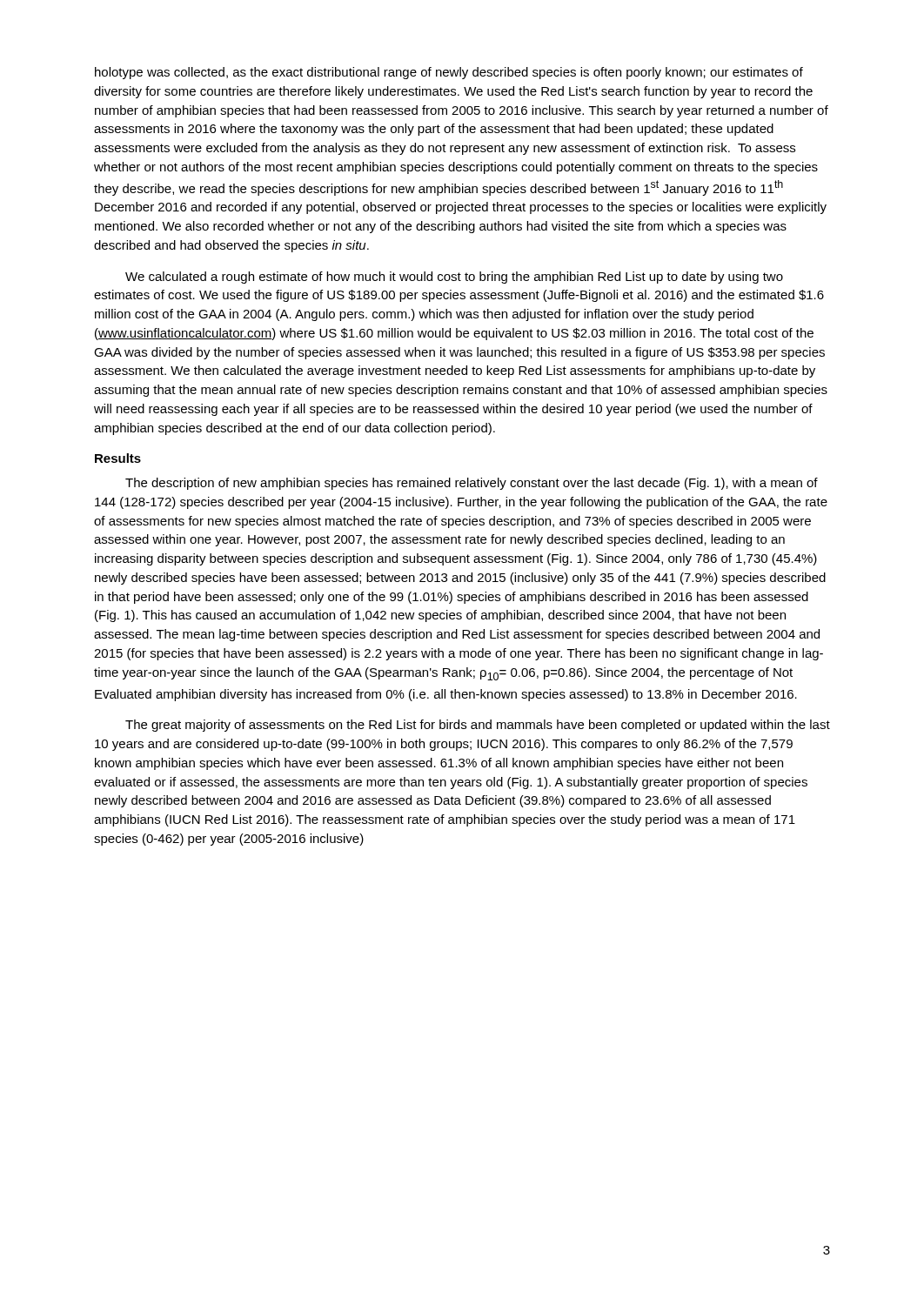Locate the text block that says "We calculated a rough estimate of how"
This screenshot has height=1305, width=924.
pos(462,352)
